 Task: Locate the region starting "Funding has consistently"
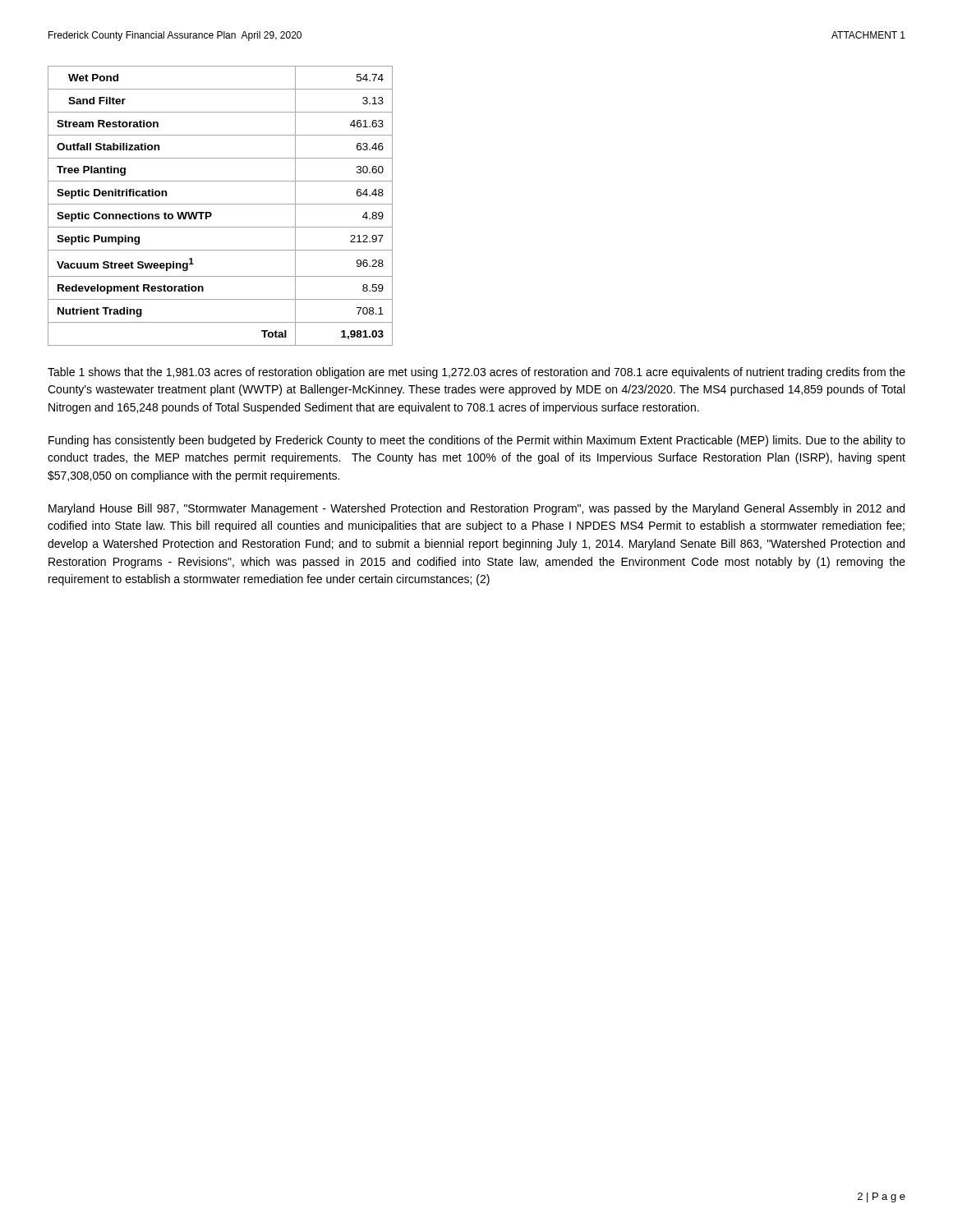tap(476, 458)
